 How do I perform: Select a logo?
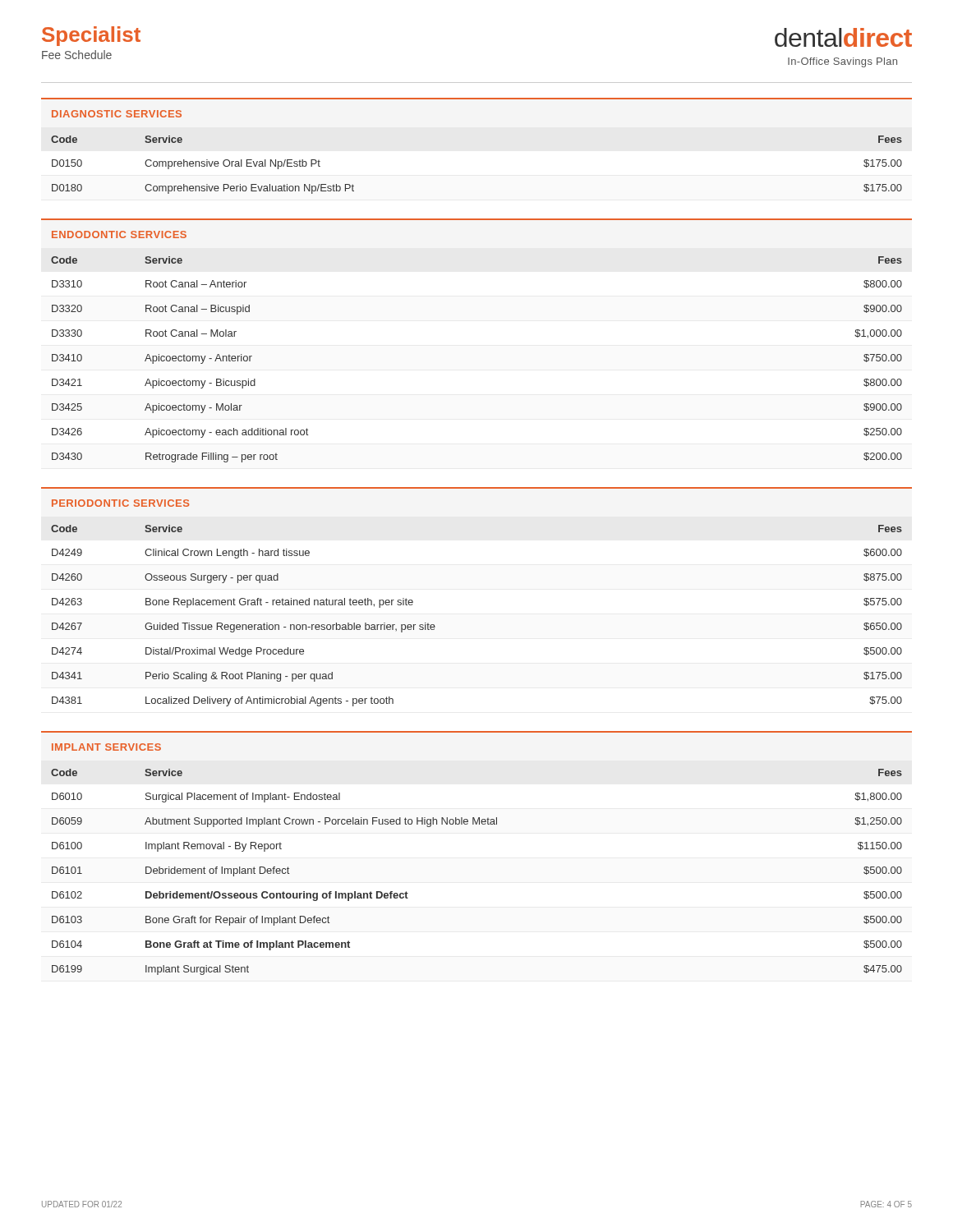(x=843, y=45)
